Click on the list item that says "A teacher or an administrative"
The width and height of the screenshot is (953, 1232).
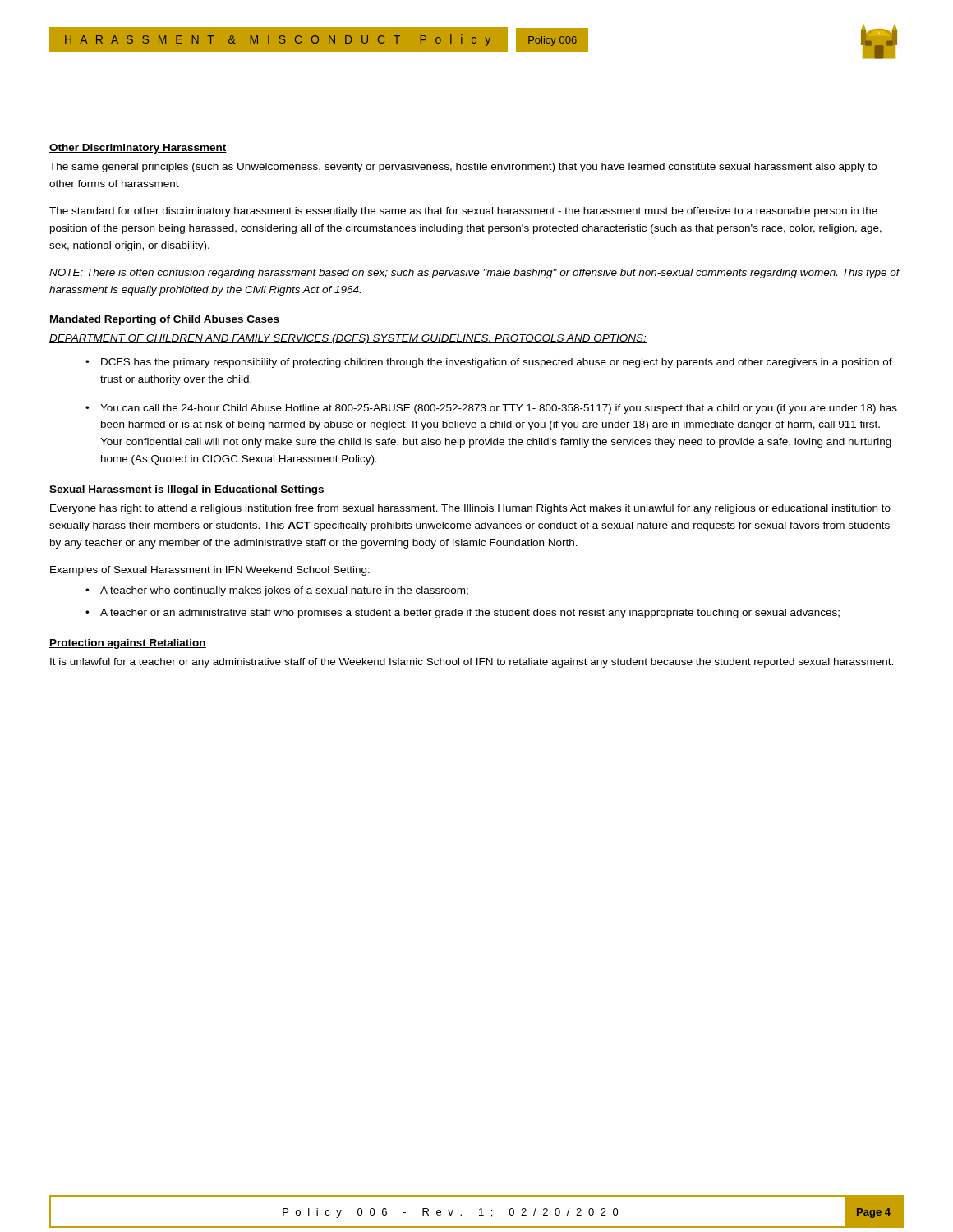click(x=470, y=612)
